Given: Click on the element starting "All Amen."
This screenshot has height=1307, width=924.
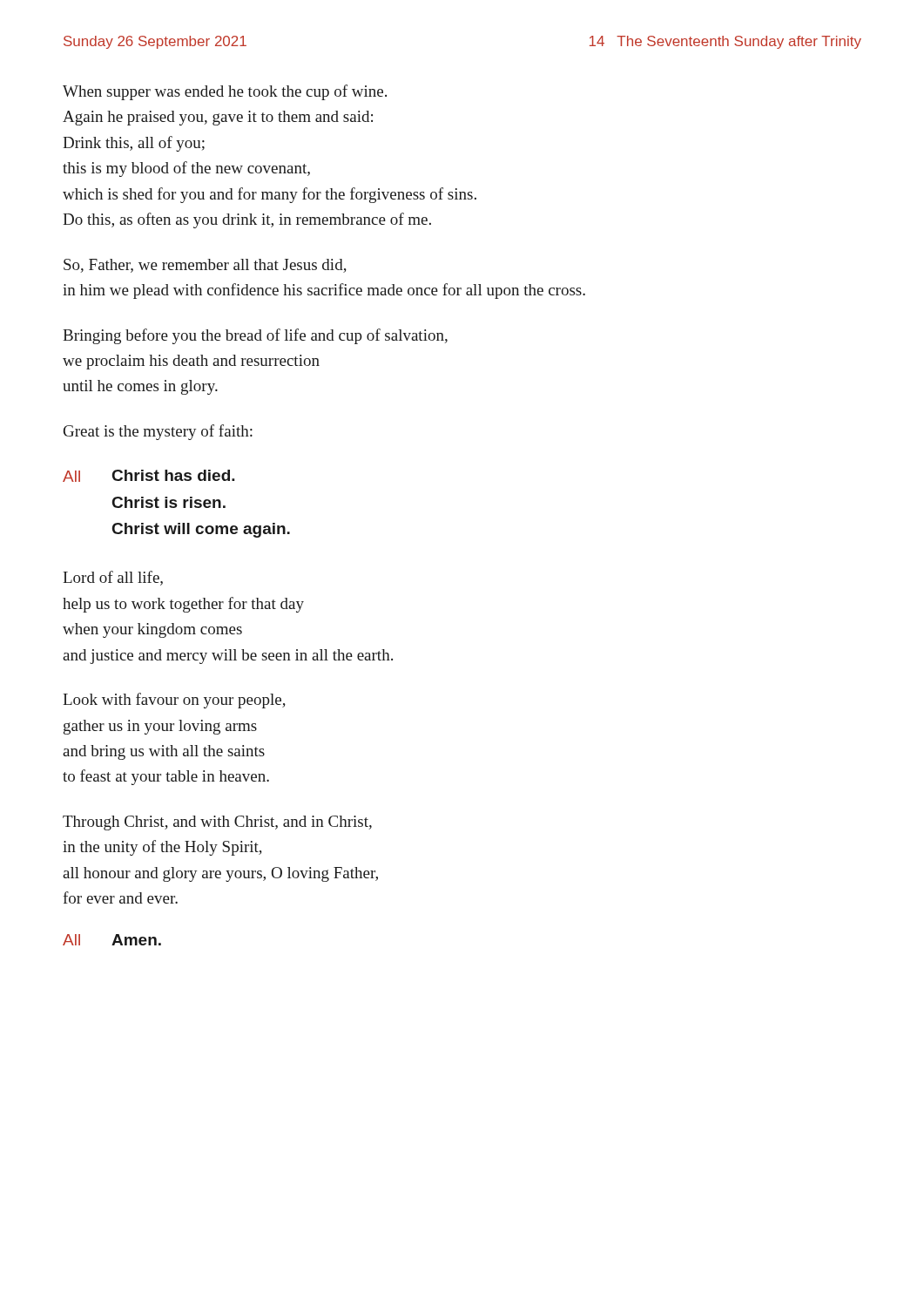Looking at the screenshot, I should [112, 940].
